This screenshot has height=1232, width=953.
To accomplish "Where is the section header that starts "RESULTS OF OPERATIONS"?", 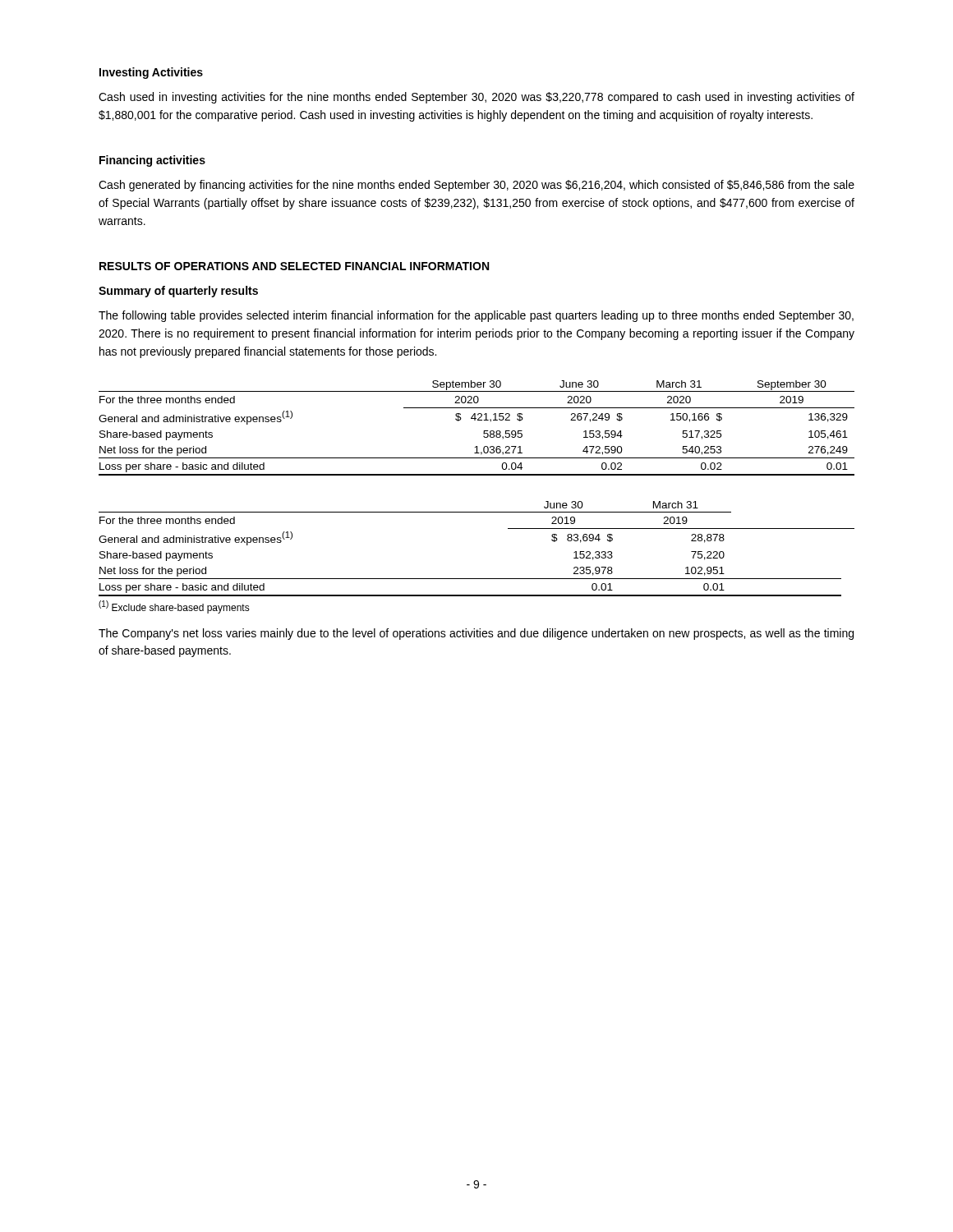I will tap(294, 266).
